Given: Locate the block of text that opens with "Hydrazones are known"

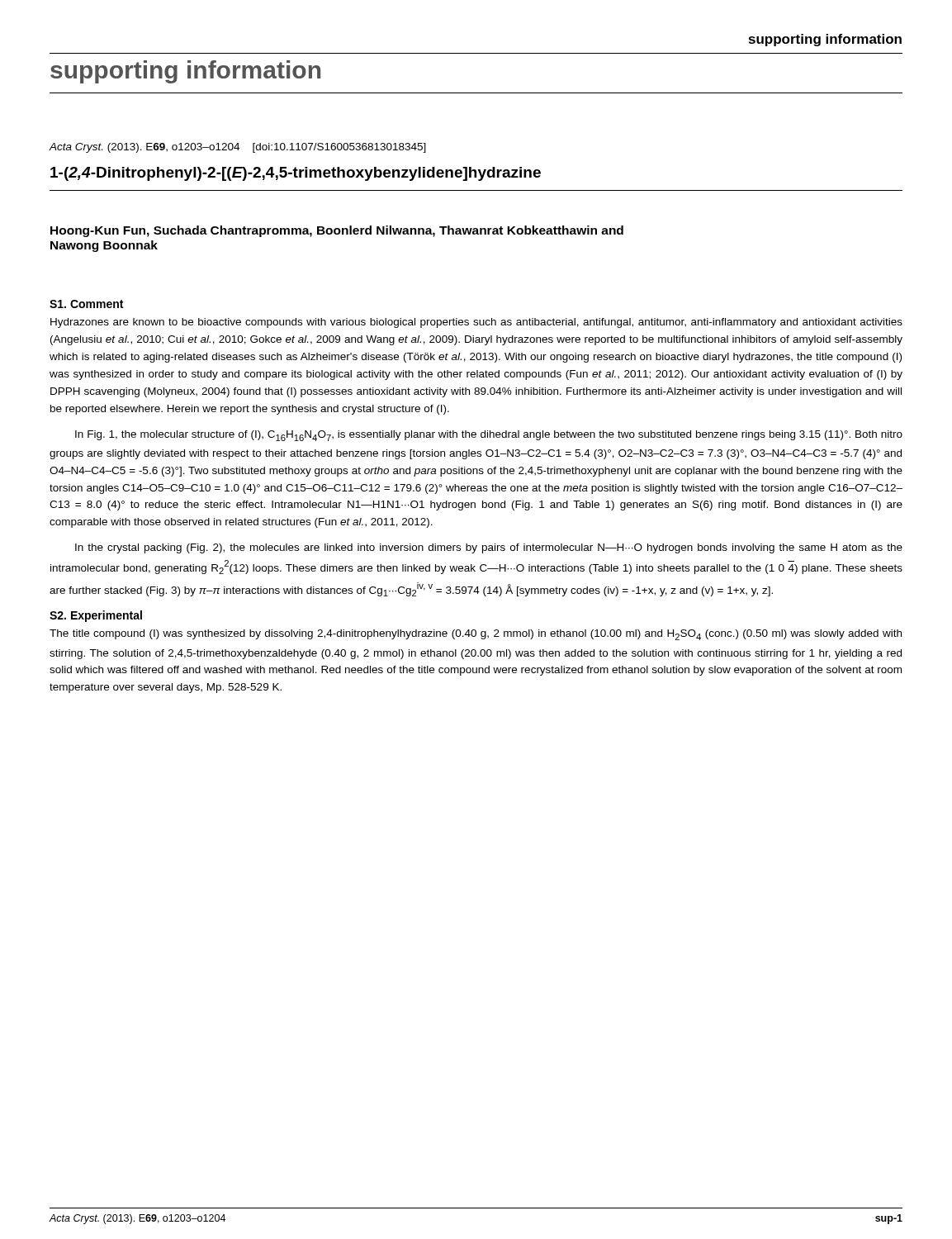Looking at the screenshot, I should click(x=476, y=366).
